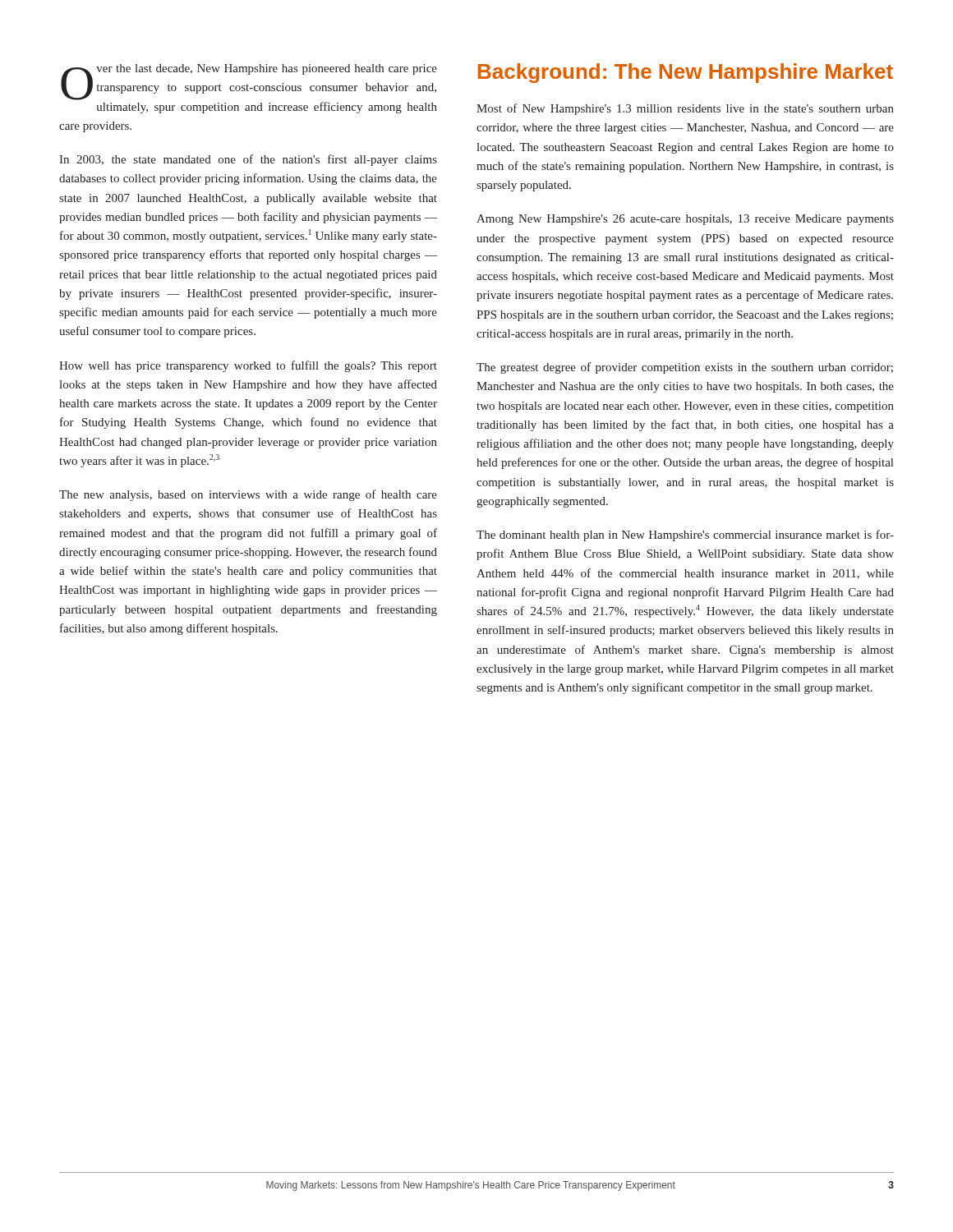Locate the title that reads "Background: The New Hampshire Market"
Viewport: 953px width, 1232px height.
685,72
